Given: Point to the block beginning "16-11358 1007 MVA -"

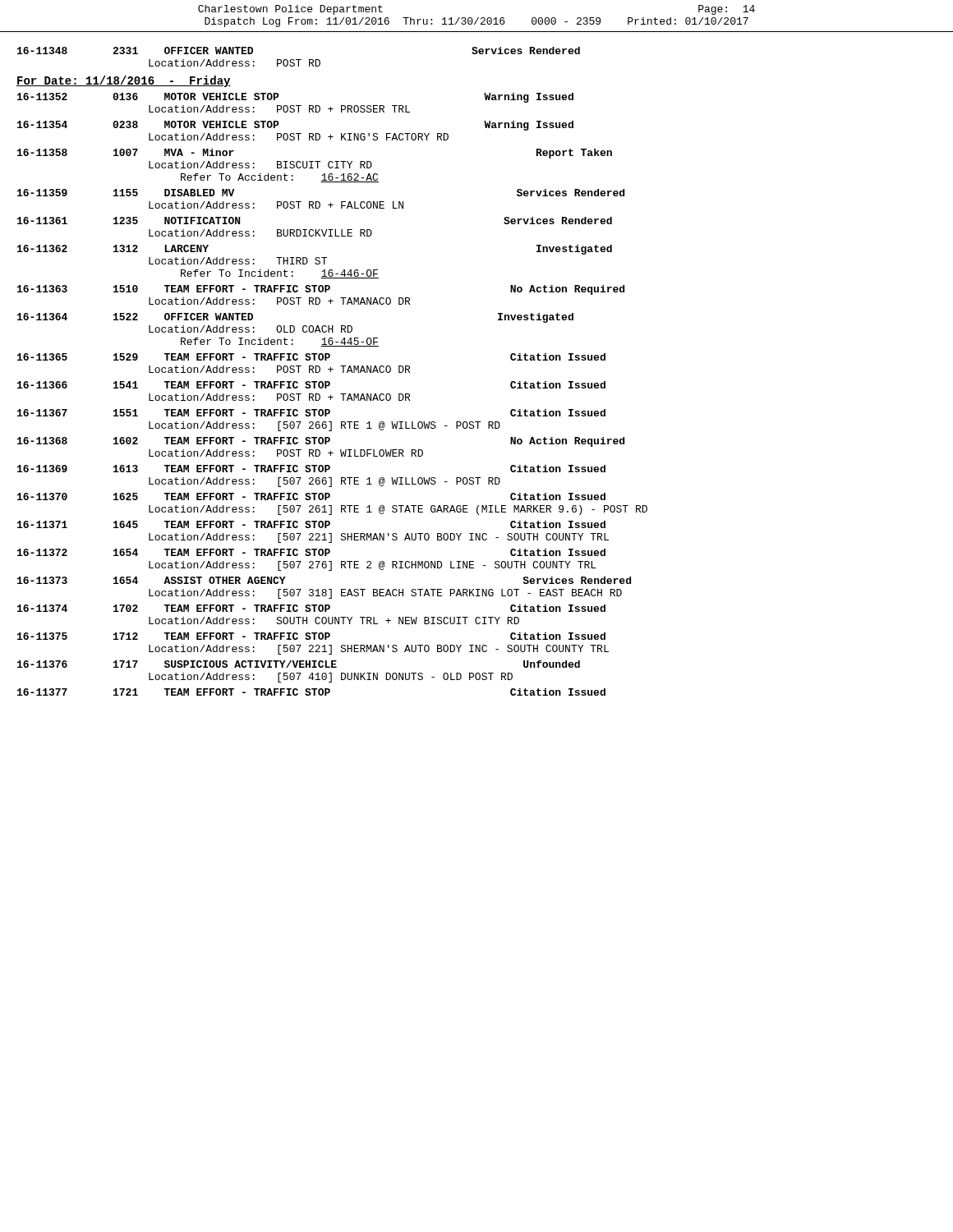Looking at the screenshot, I should [315, 165].
